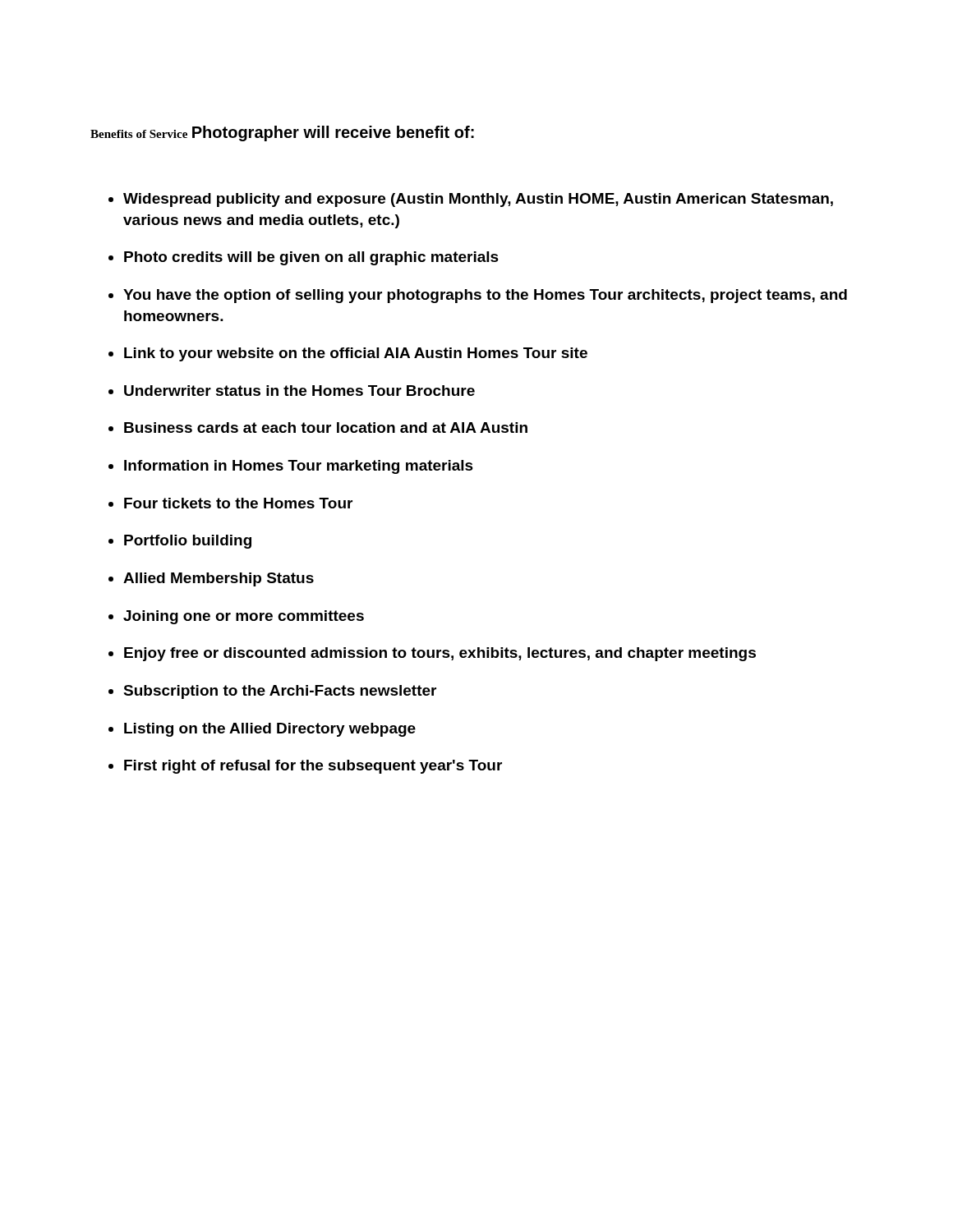Navigate to the text block starting "Enjoy free or discounted"

point(493,653)
